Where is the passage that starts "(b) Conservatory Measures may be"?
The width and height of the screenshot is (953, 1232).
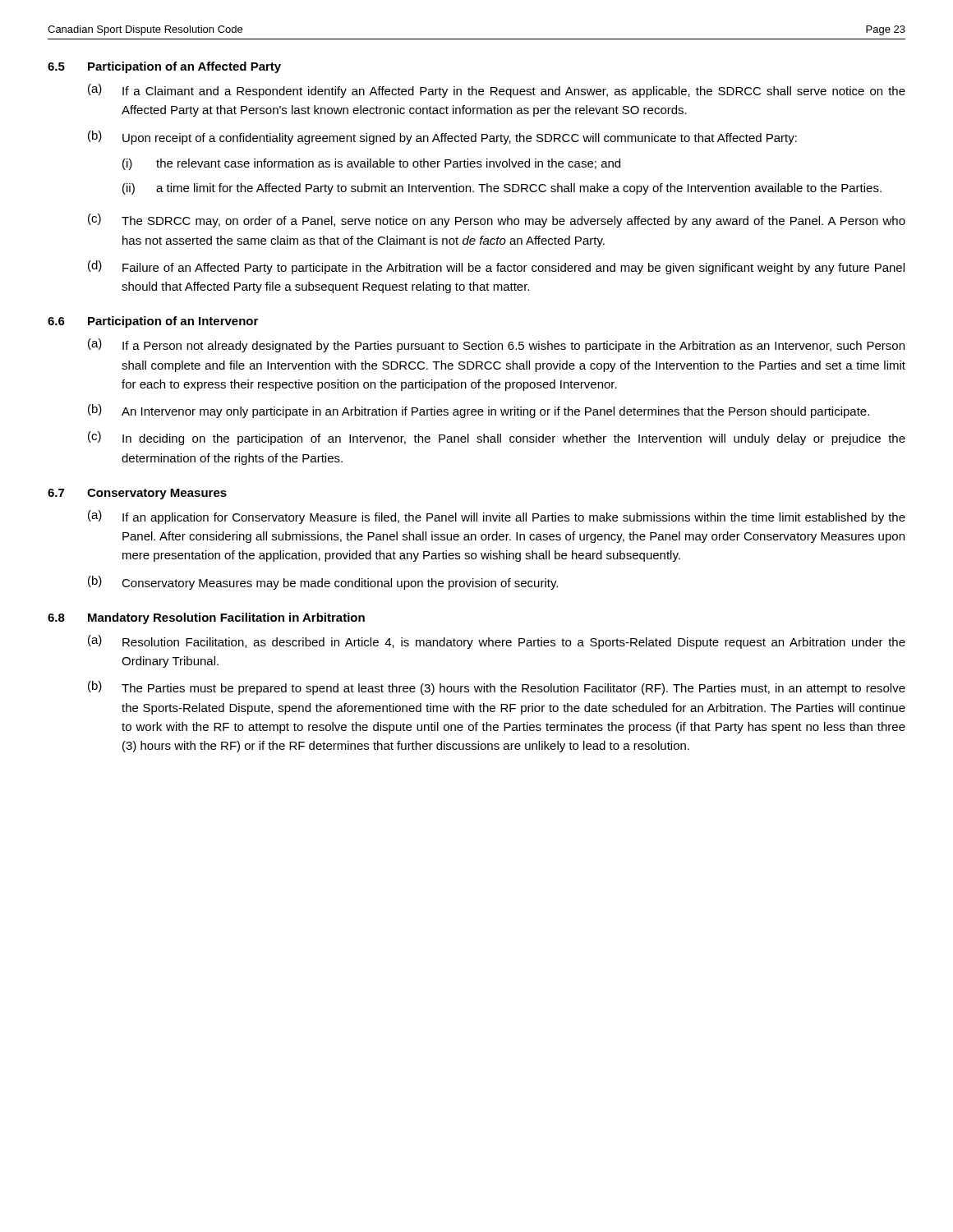tap(496, 582)
